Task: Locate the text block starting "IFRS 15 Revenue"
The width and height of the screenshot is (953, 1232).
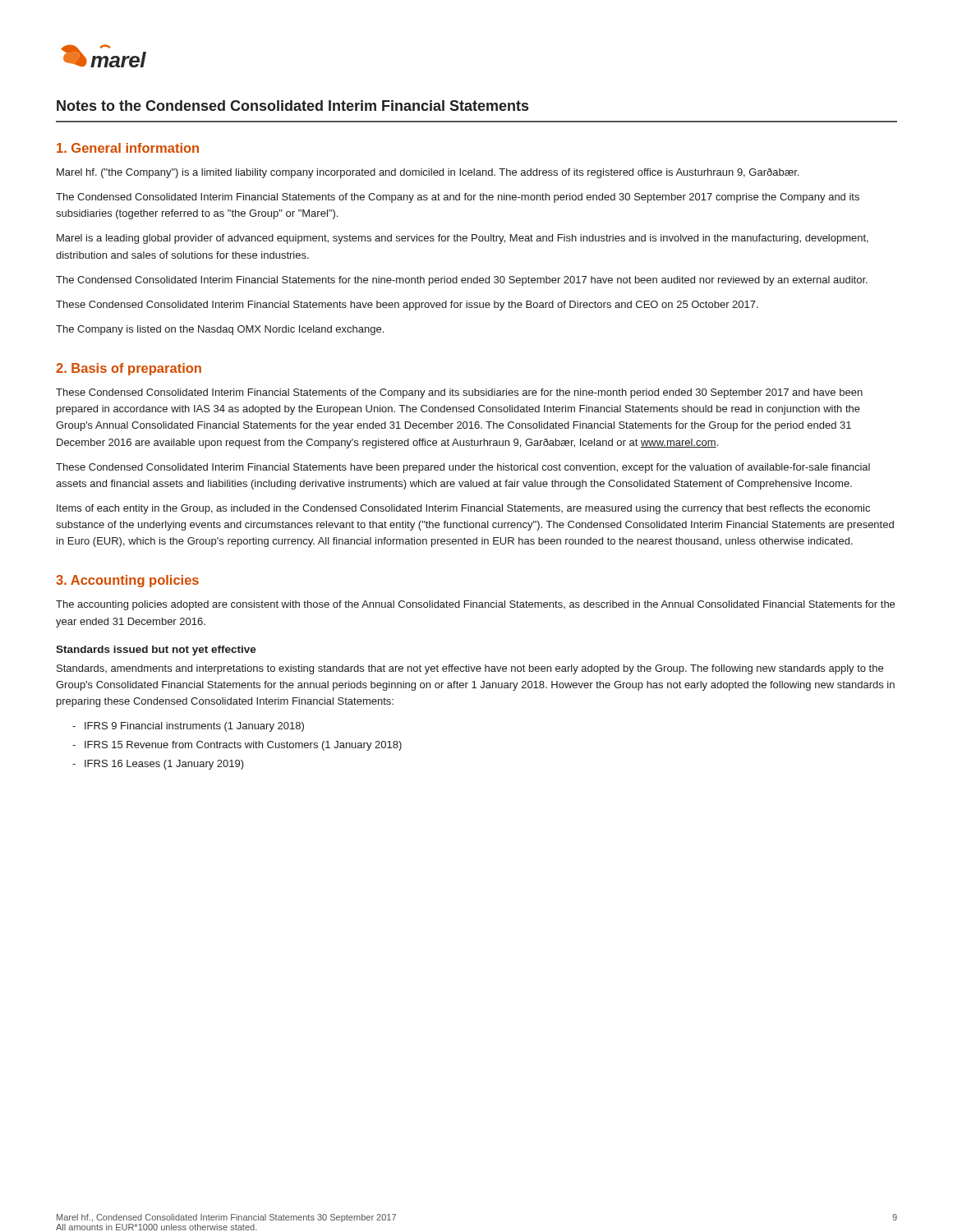Action: [x=243, y=745]
